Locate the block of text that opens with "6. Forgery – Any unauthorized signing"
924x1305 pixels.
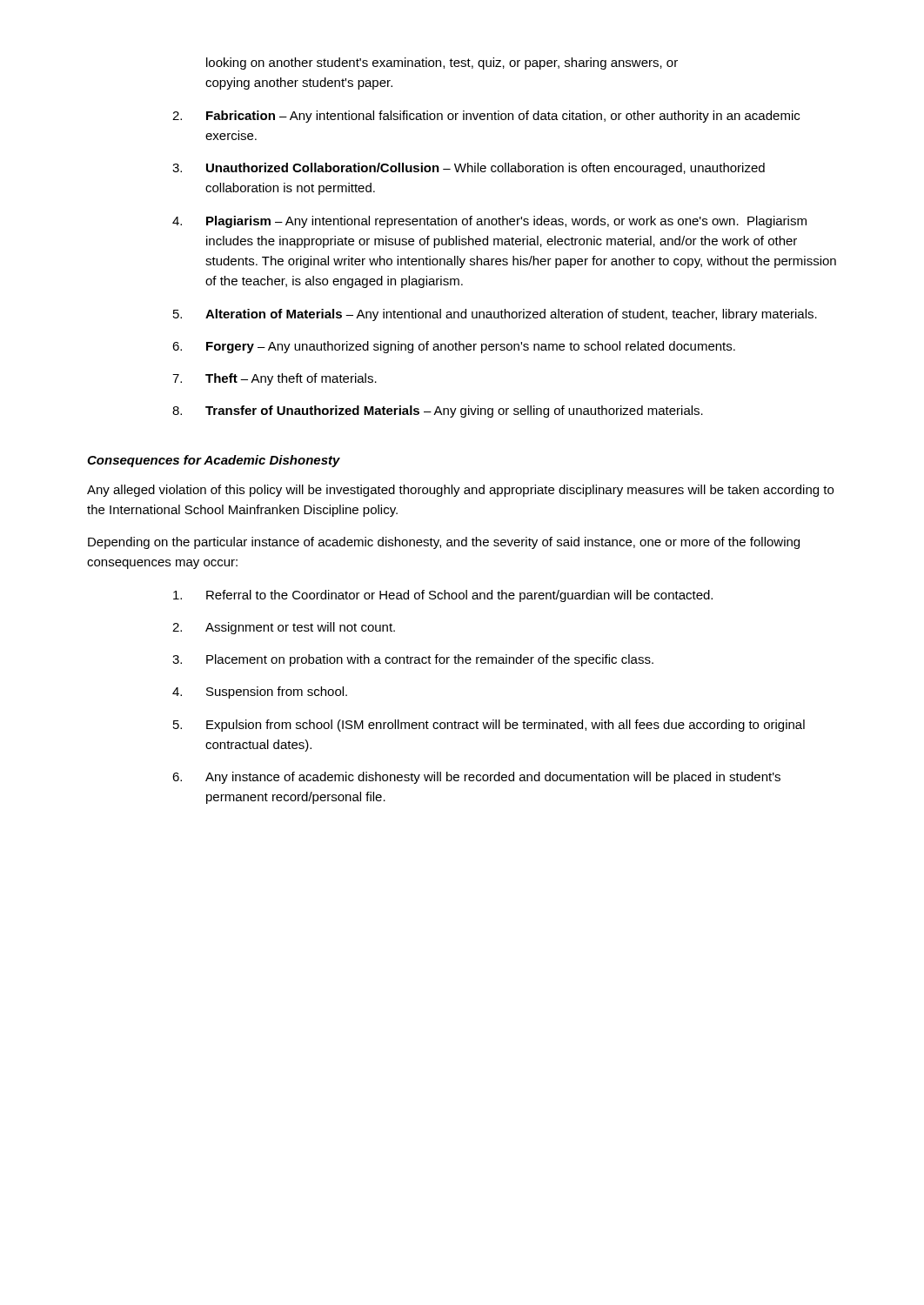(x=505, y=346)
